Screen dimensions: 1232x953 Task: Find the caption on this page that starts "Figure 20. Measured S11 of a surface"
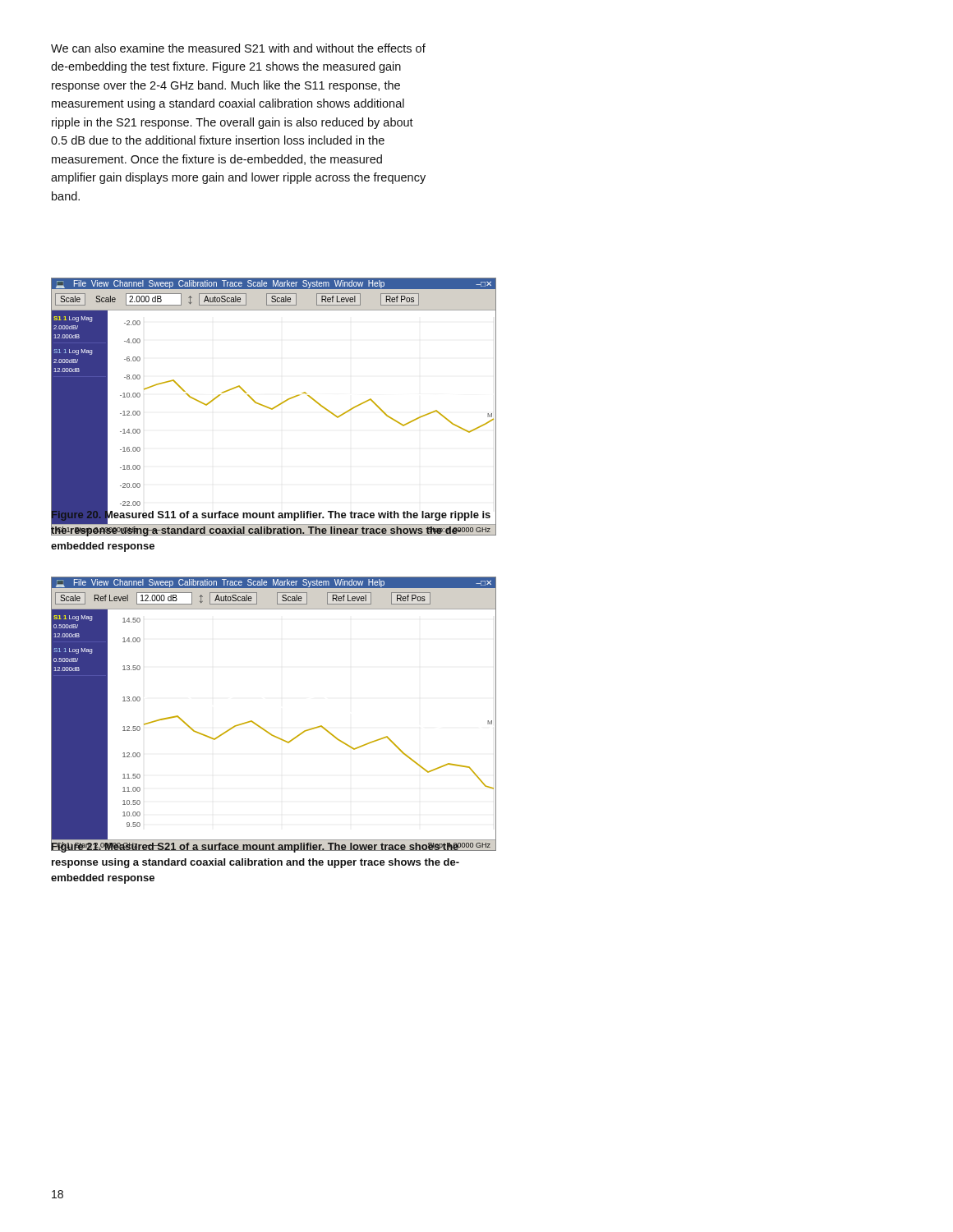[x=271, y=530]
